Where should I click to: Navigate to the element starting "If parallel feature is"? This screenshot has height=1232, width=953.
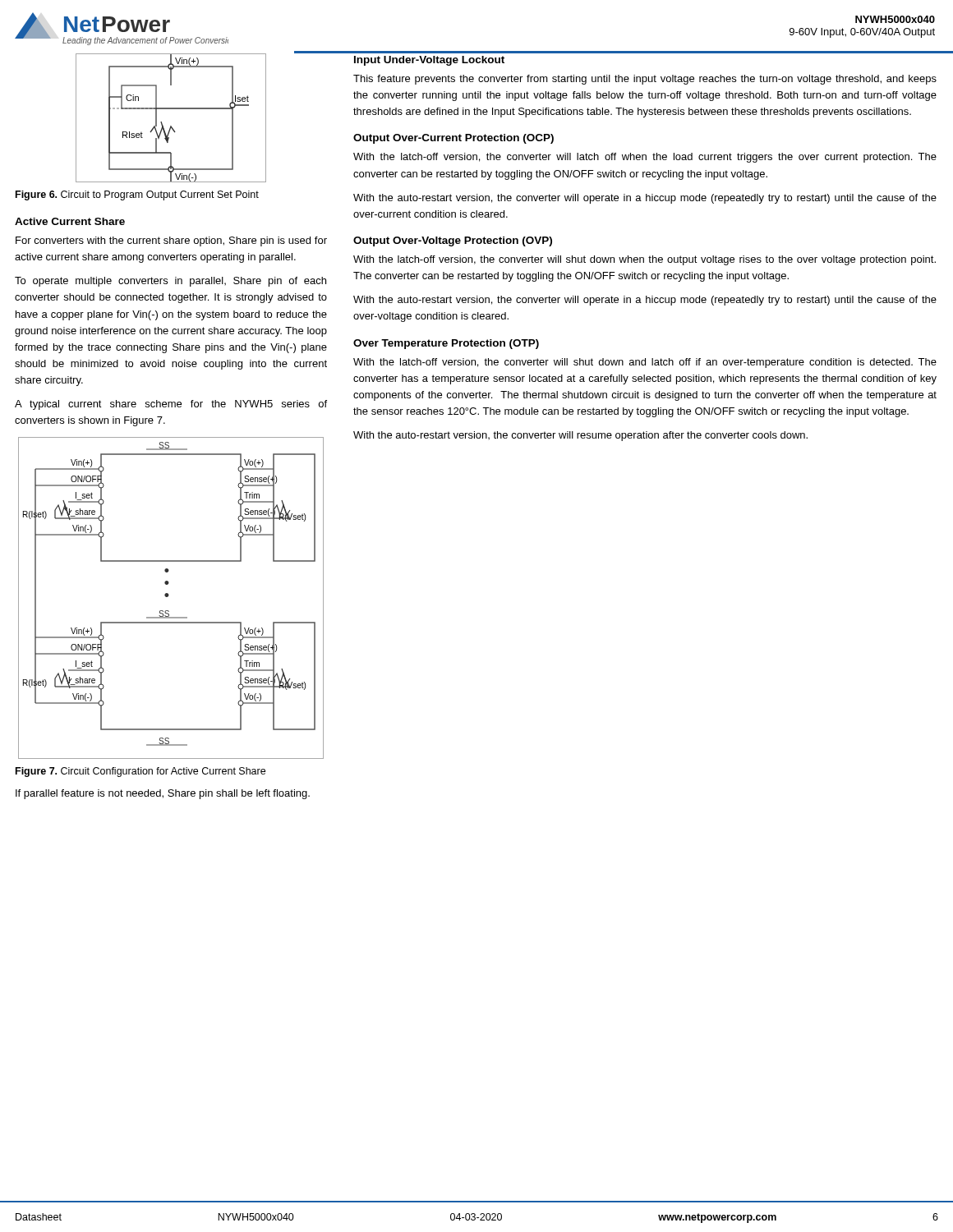click(x=163, y=793)
